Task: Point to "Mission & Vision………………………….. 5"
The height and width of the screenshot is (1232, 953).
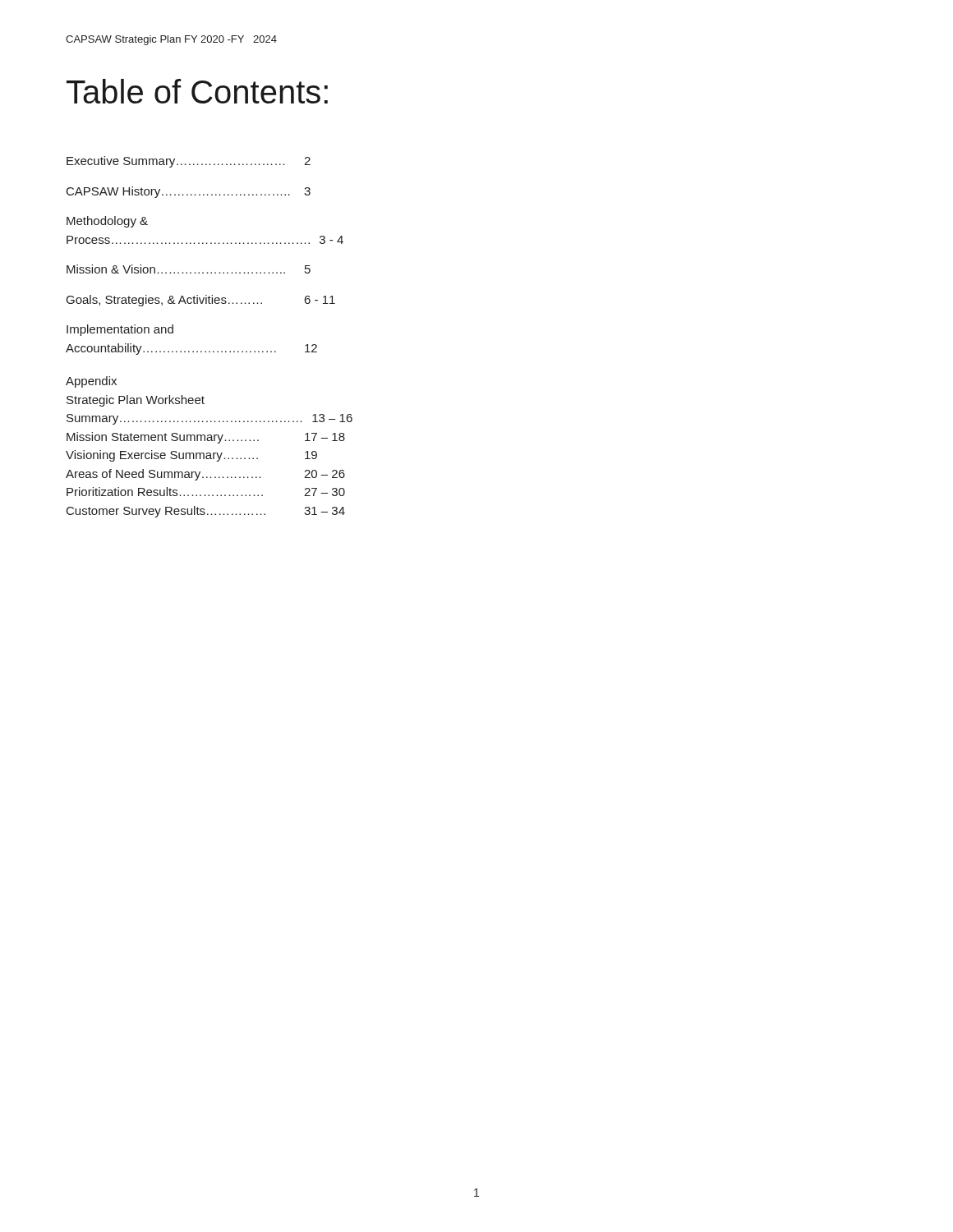Action: click(x=188, y=270)
